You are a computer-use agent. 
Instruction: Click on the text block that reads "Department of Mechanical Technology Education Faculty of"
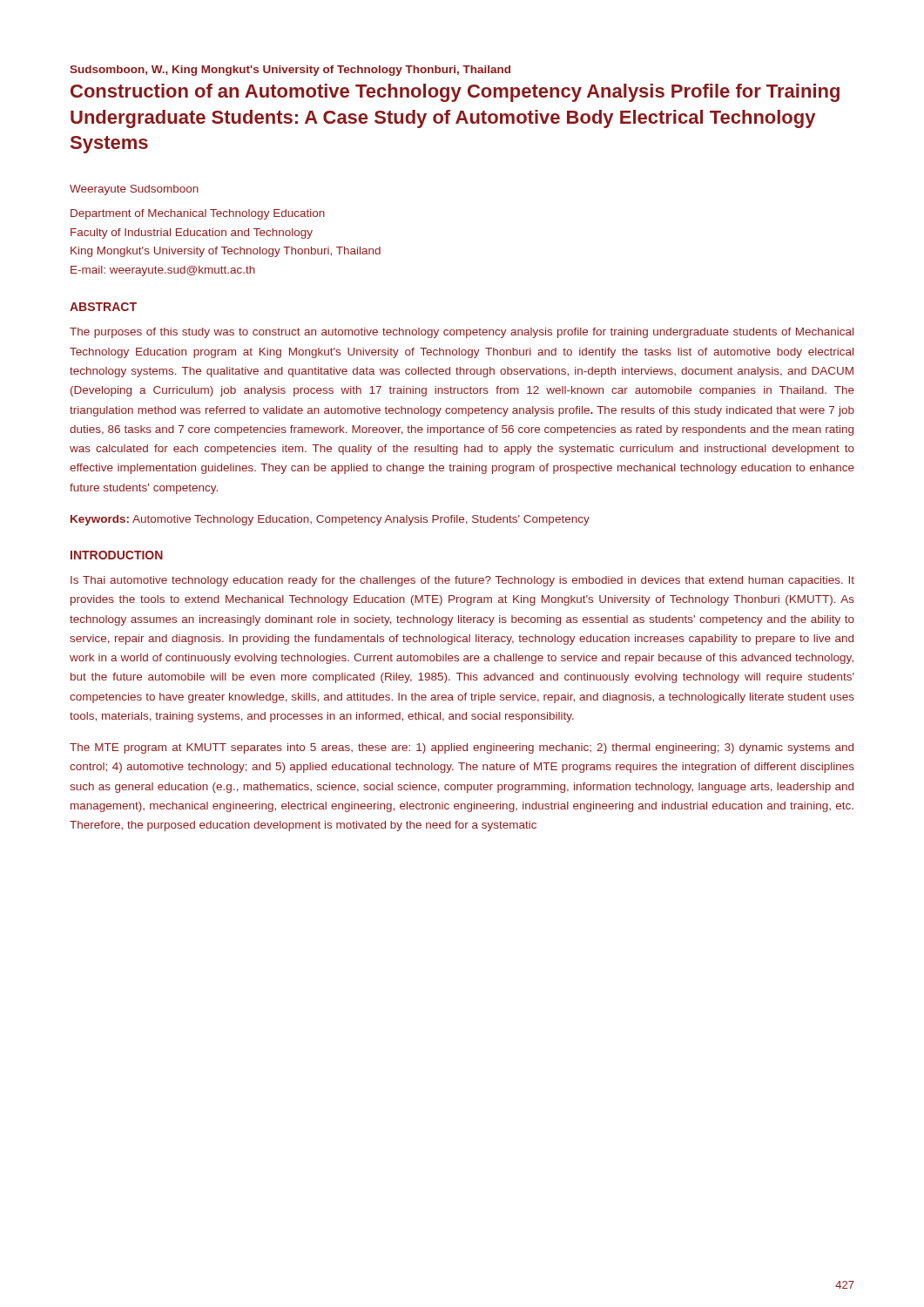(x=225, y=241)
